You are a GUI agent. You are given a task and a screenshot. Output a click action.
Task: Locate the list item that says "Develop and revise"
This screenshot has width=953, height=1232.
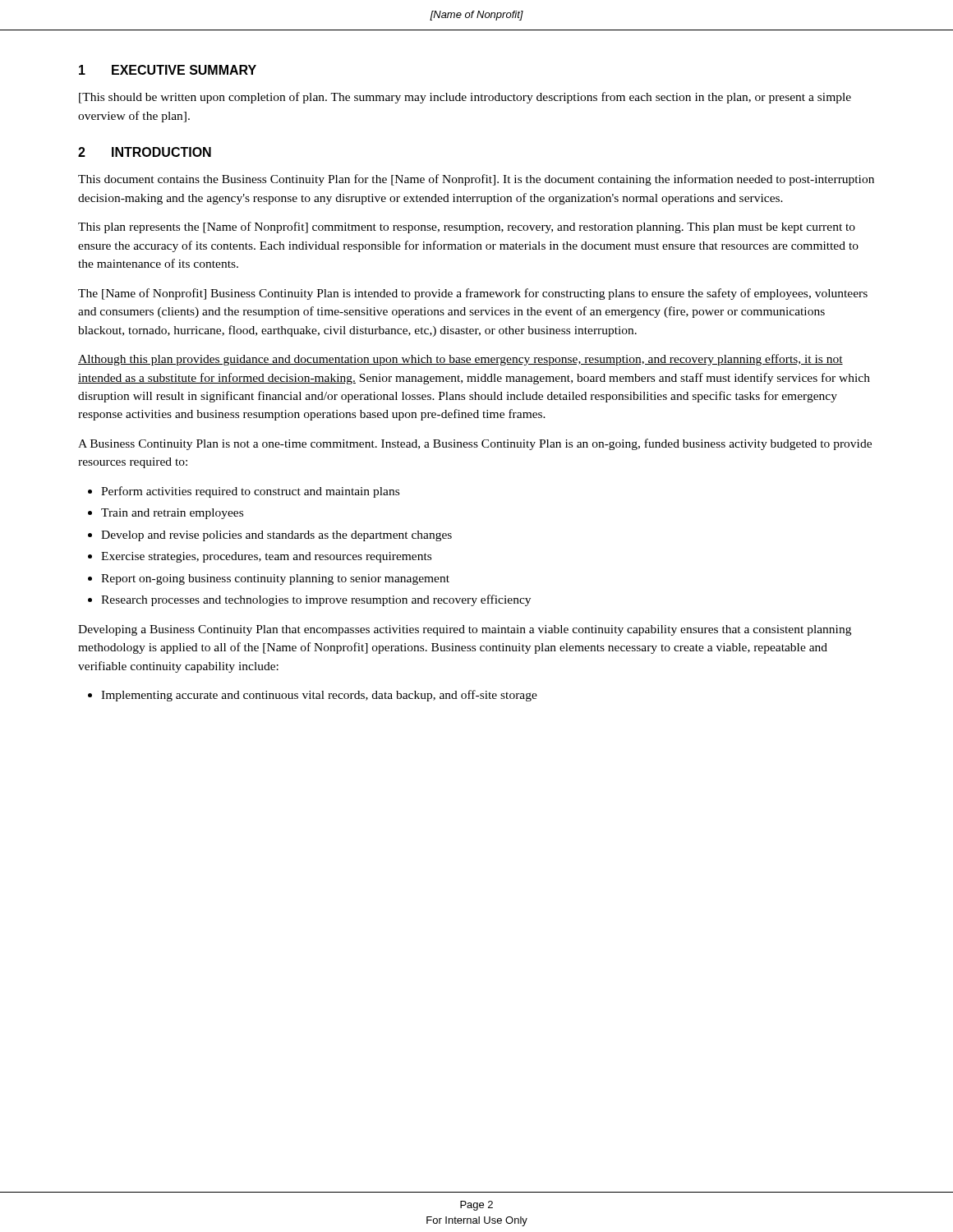pos(277,534)
